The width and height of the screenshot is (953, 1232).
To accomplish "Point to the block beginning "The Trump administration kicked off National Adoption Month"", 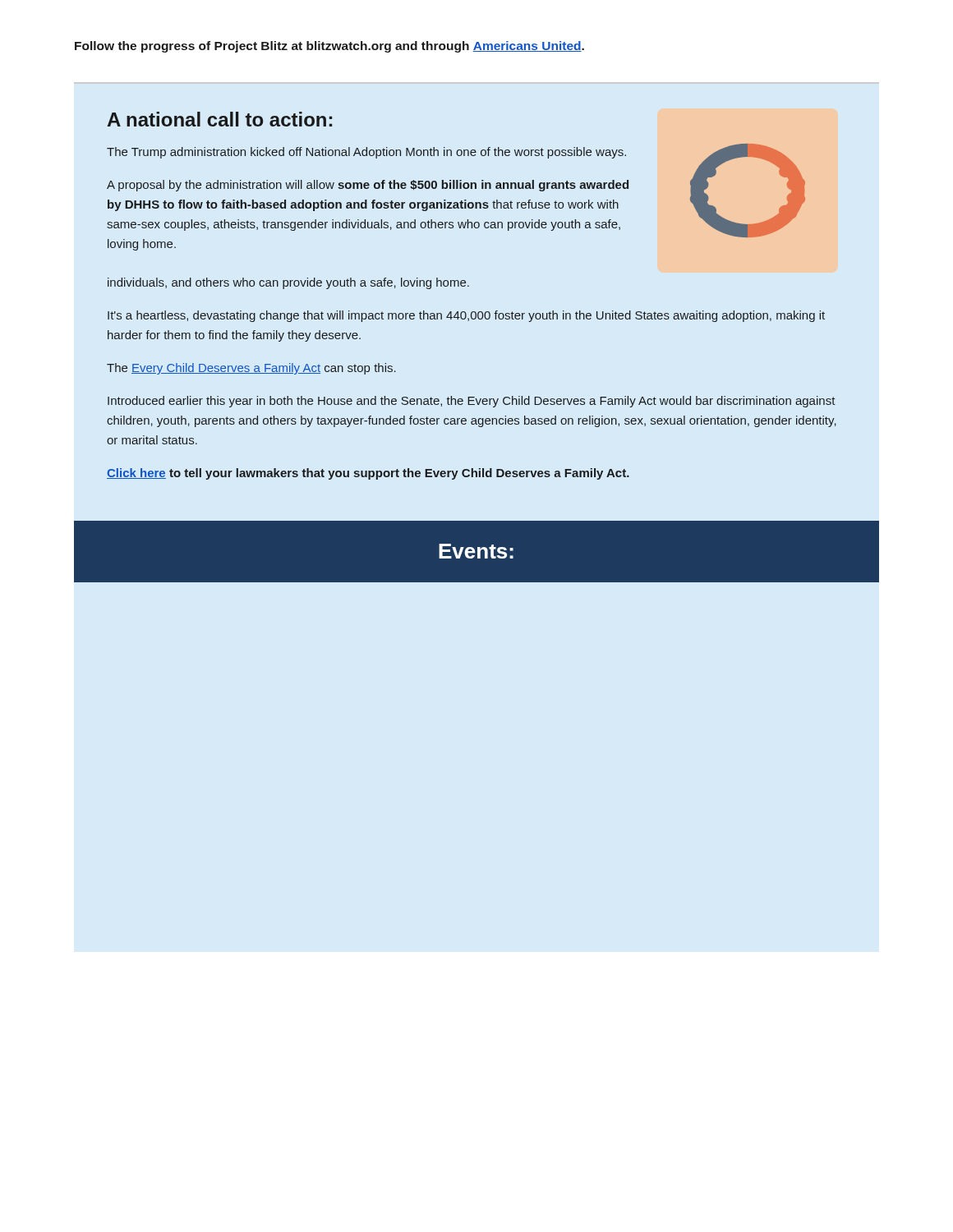I will (x=374, y=198).
